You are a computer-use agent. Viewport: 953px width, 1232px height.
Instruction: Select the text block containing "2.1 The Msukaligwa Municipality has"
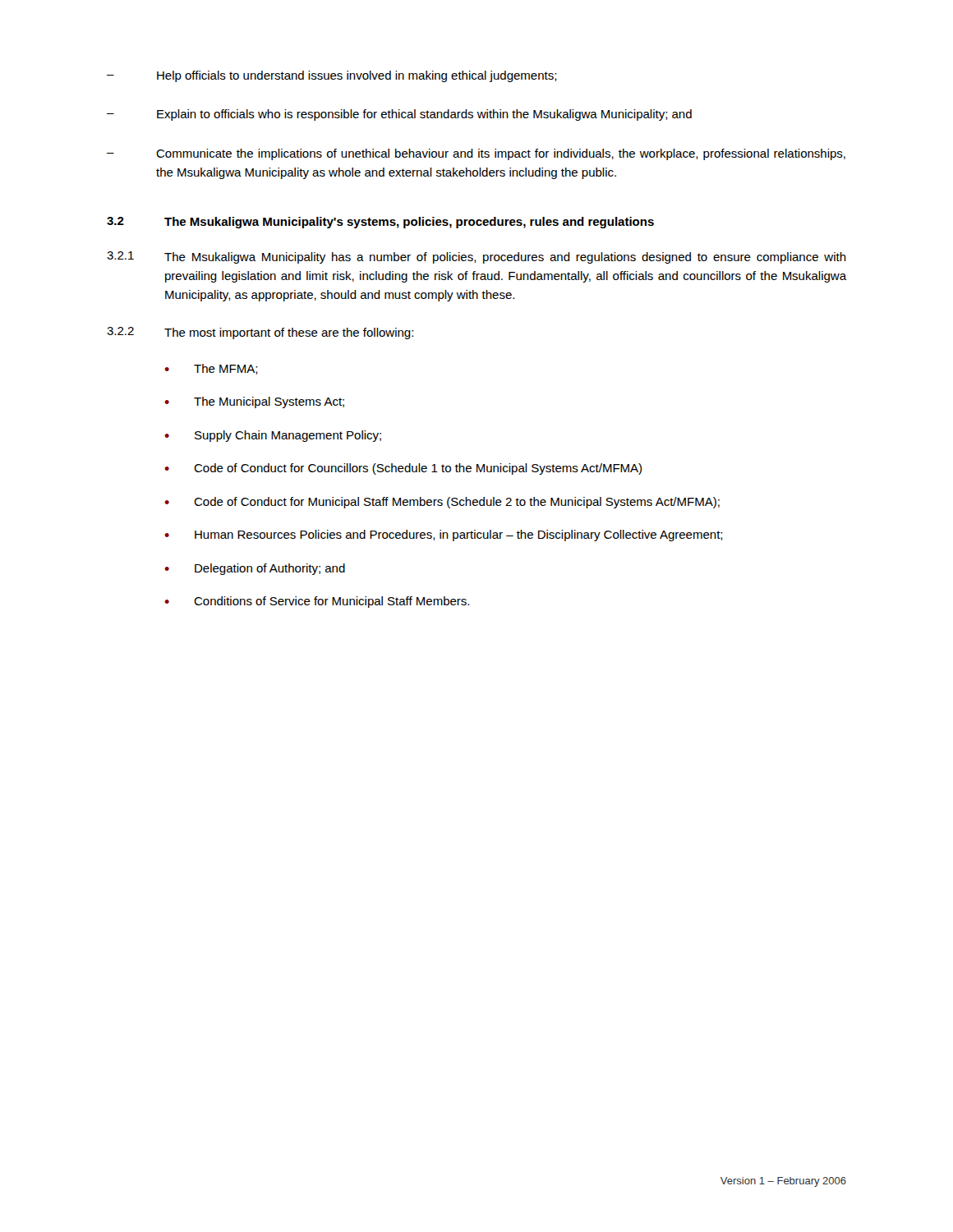pos(476,276)
